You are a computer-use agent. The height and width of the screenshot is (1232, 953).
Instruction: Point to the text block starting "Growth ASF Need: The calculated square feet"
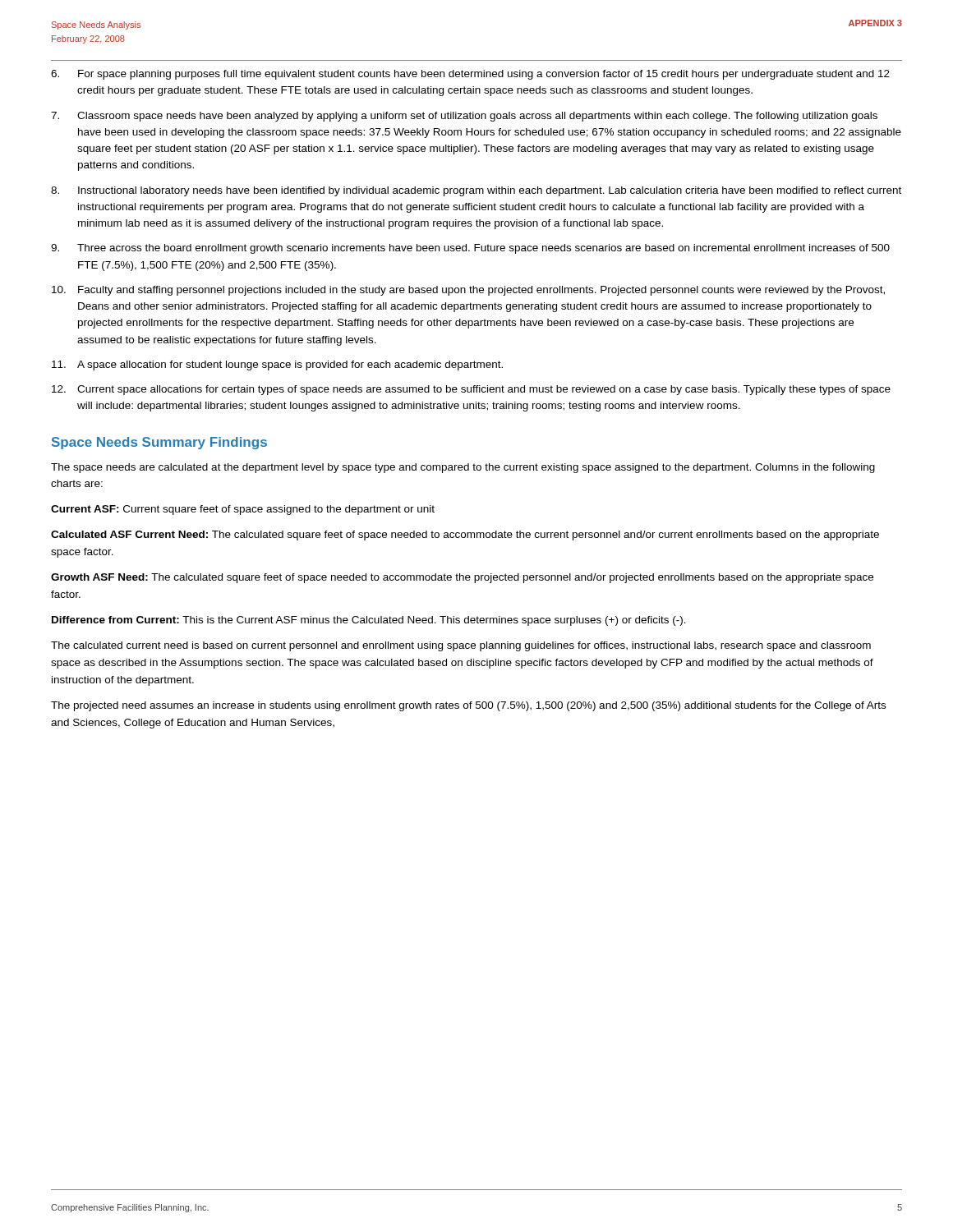coord(462,586)
